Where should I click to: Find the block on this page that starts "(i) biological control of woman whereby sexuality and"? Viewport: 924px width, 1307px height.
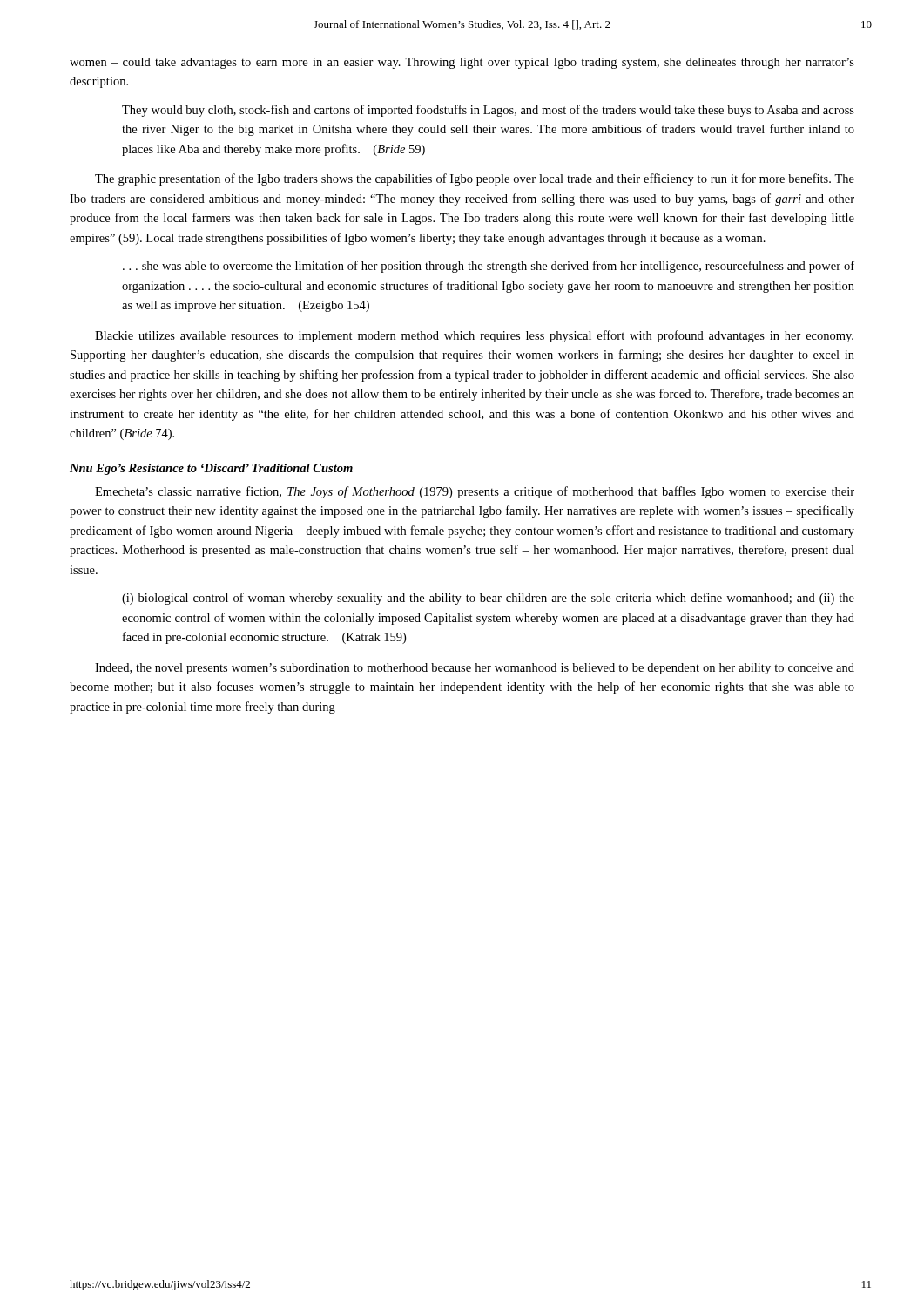pos(488,618)
